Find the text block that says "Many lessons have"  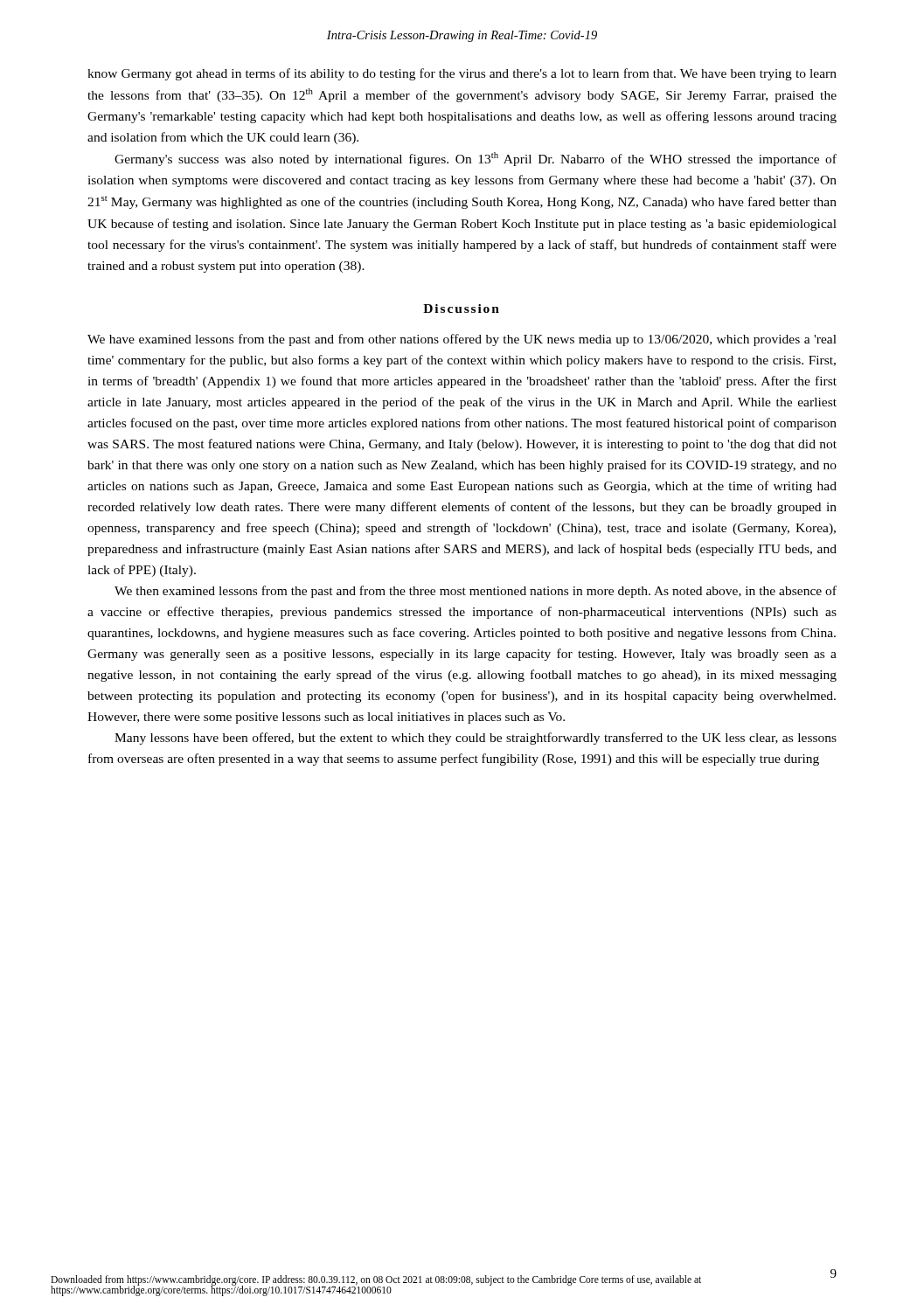(x=462, y=748)
